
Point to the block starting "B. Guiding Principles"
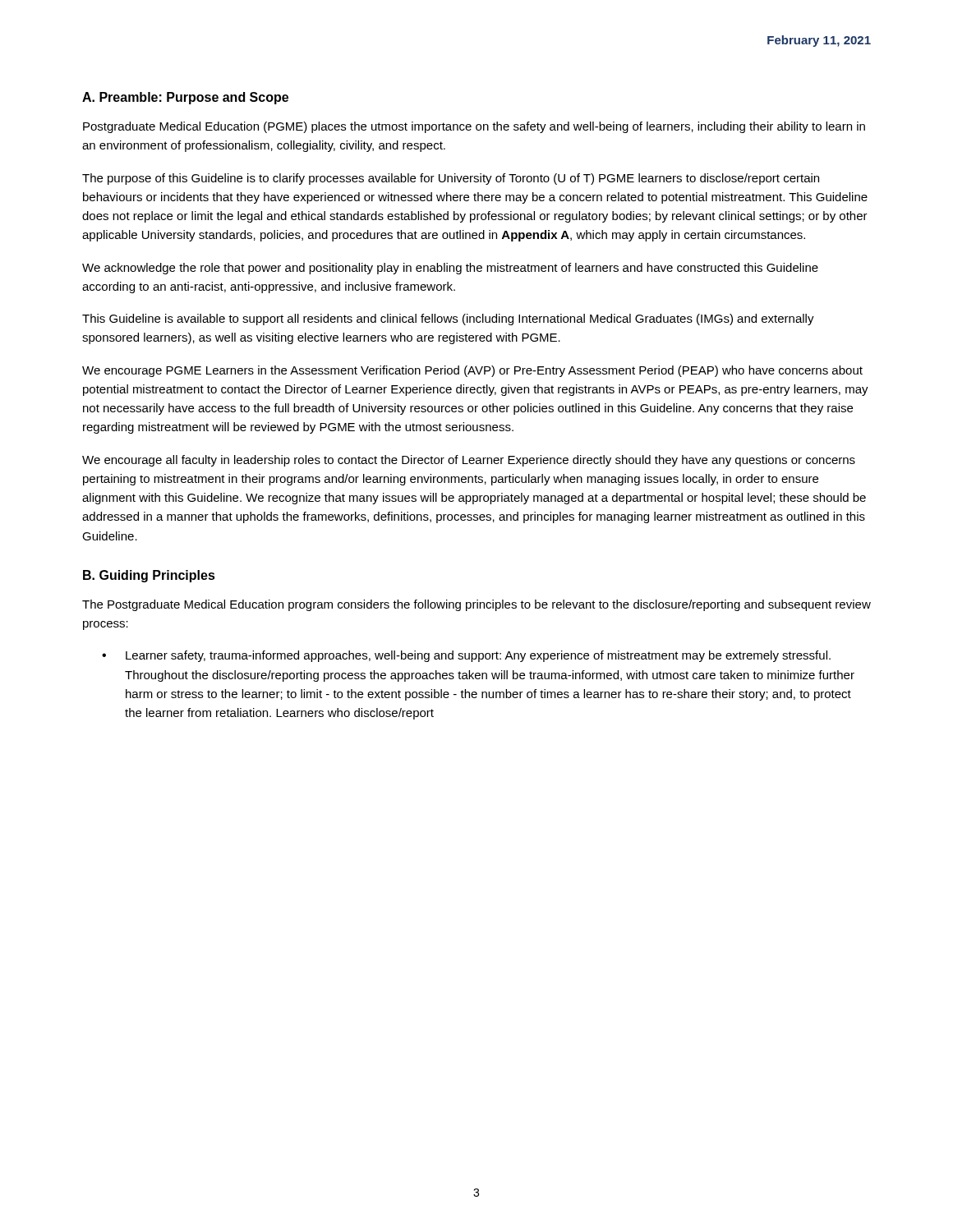tap(149, 575)
